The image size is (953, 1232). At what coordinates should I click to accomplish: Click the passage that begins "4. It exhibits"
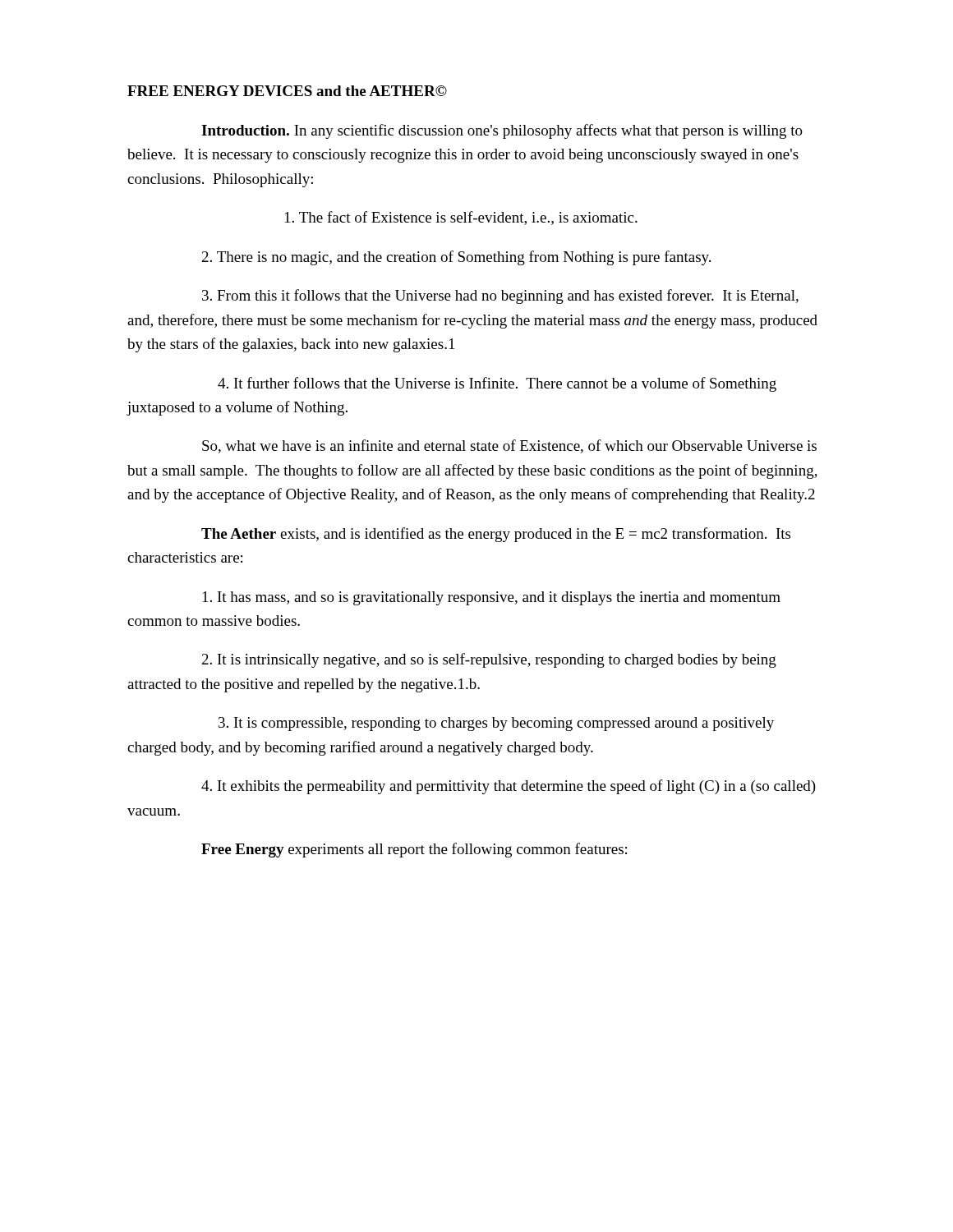pos(472,798)
